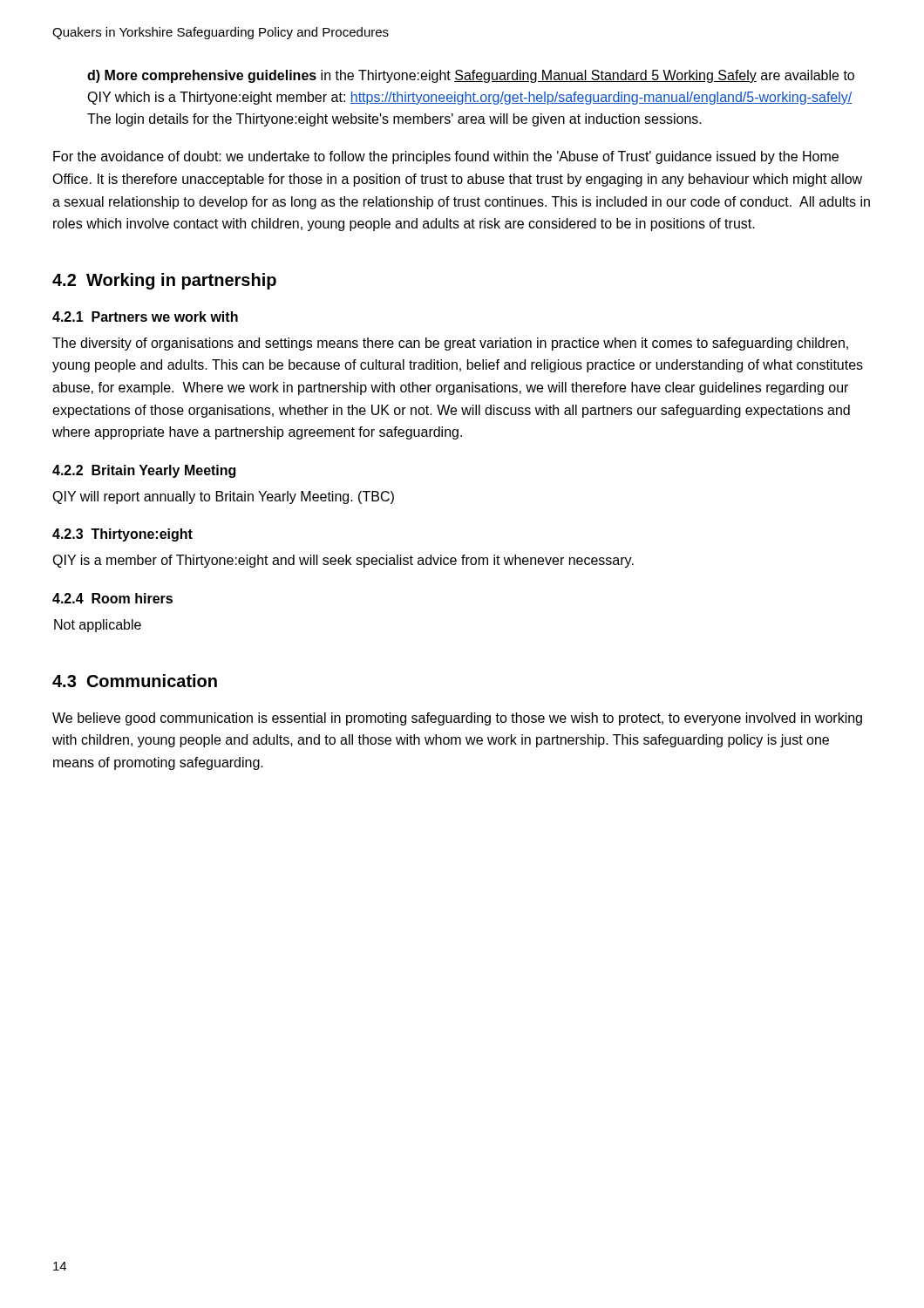Locate the block of text that opens with "We believe good communication is essential in"

pos(458,740)
